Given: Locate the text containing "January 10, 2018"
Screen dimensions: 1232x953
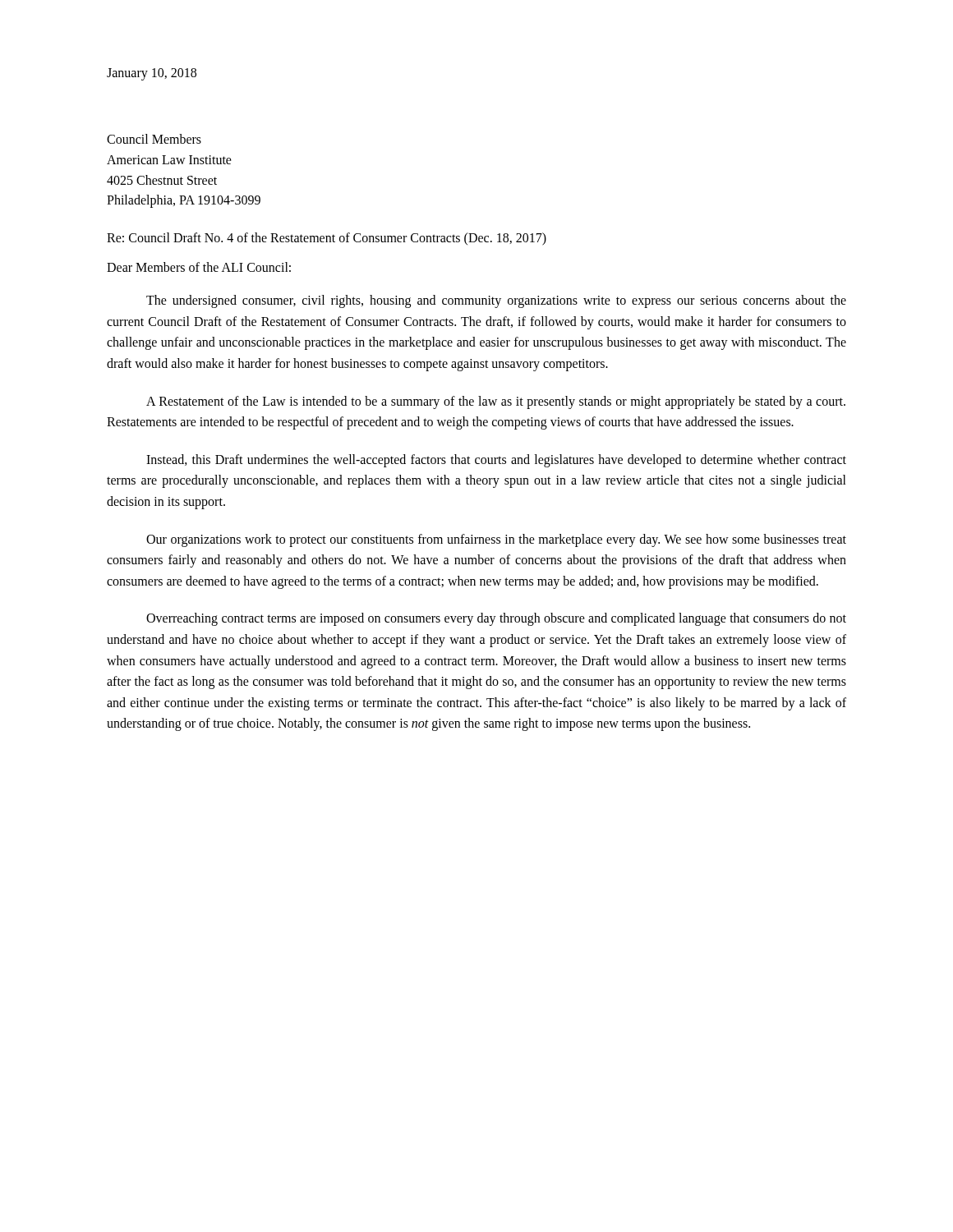Looking at the screenshot, I should click(x=152, y=73).
